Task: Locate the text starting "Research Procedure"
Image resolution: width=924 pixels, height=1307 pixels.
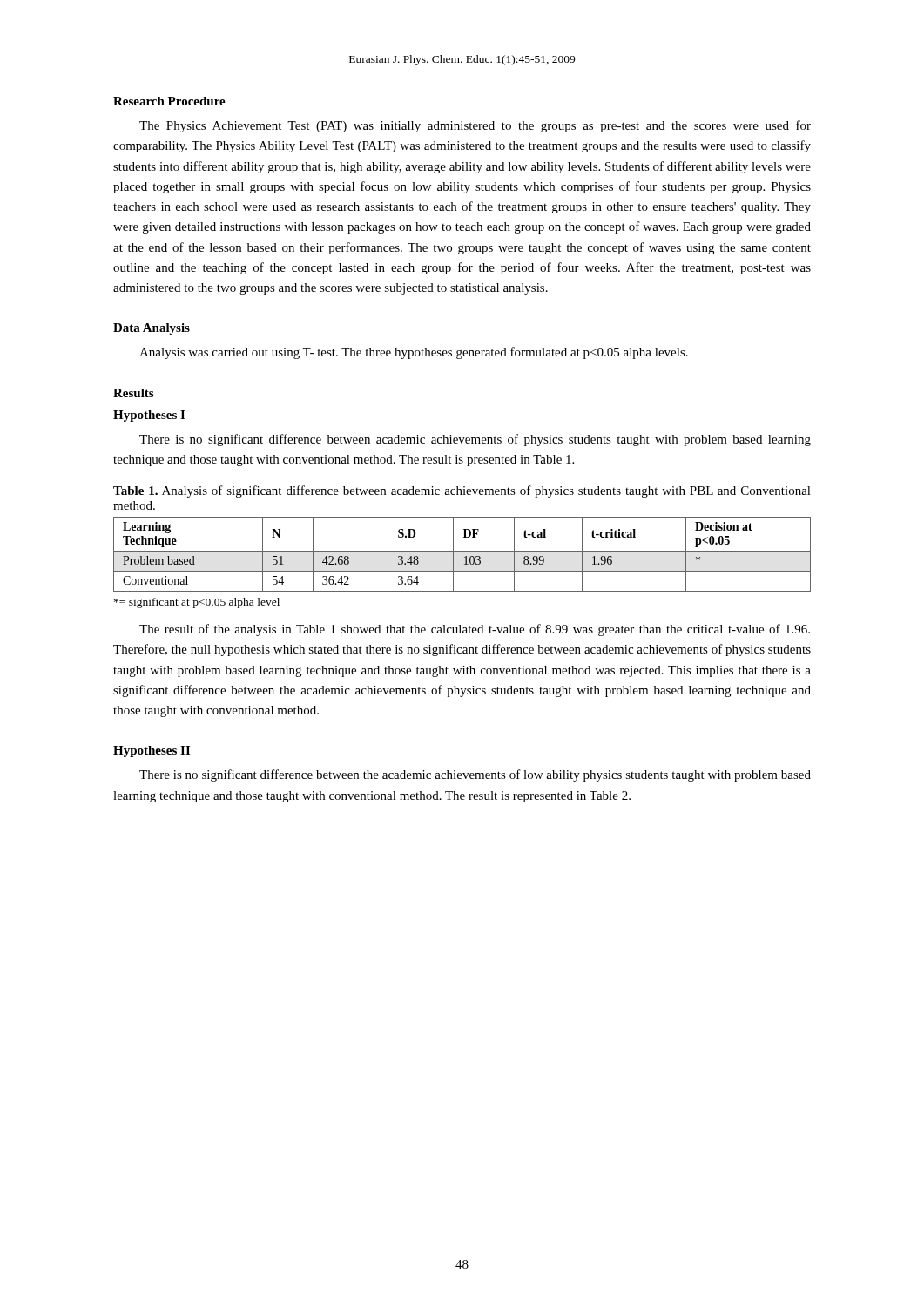Action: click(x=169, y=101)
